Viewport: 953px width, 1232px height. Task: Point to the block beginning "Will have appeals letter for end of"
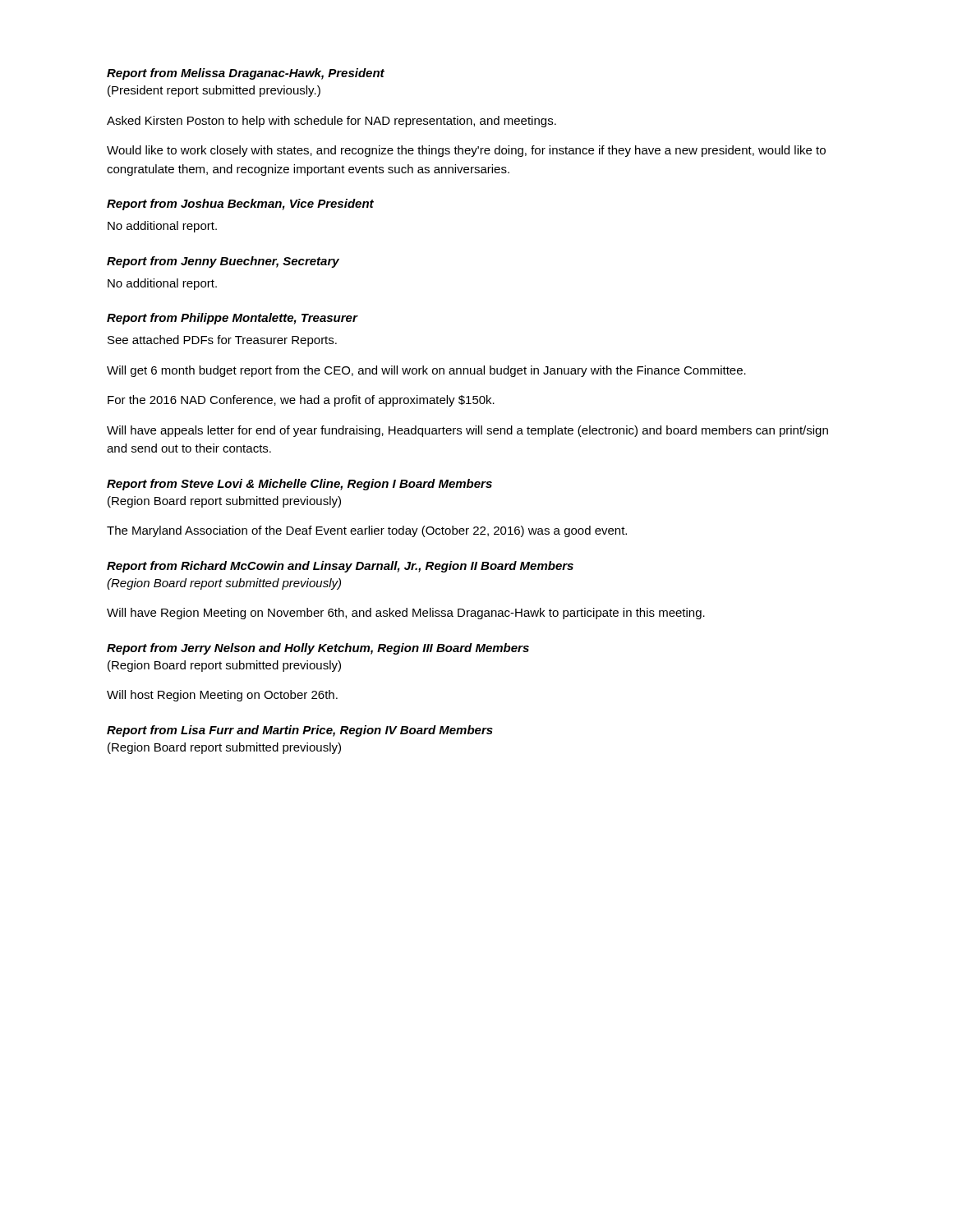coord(468,439)
